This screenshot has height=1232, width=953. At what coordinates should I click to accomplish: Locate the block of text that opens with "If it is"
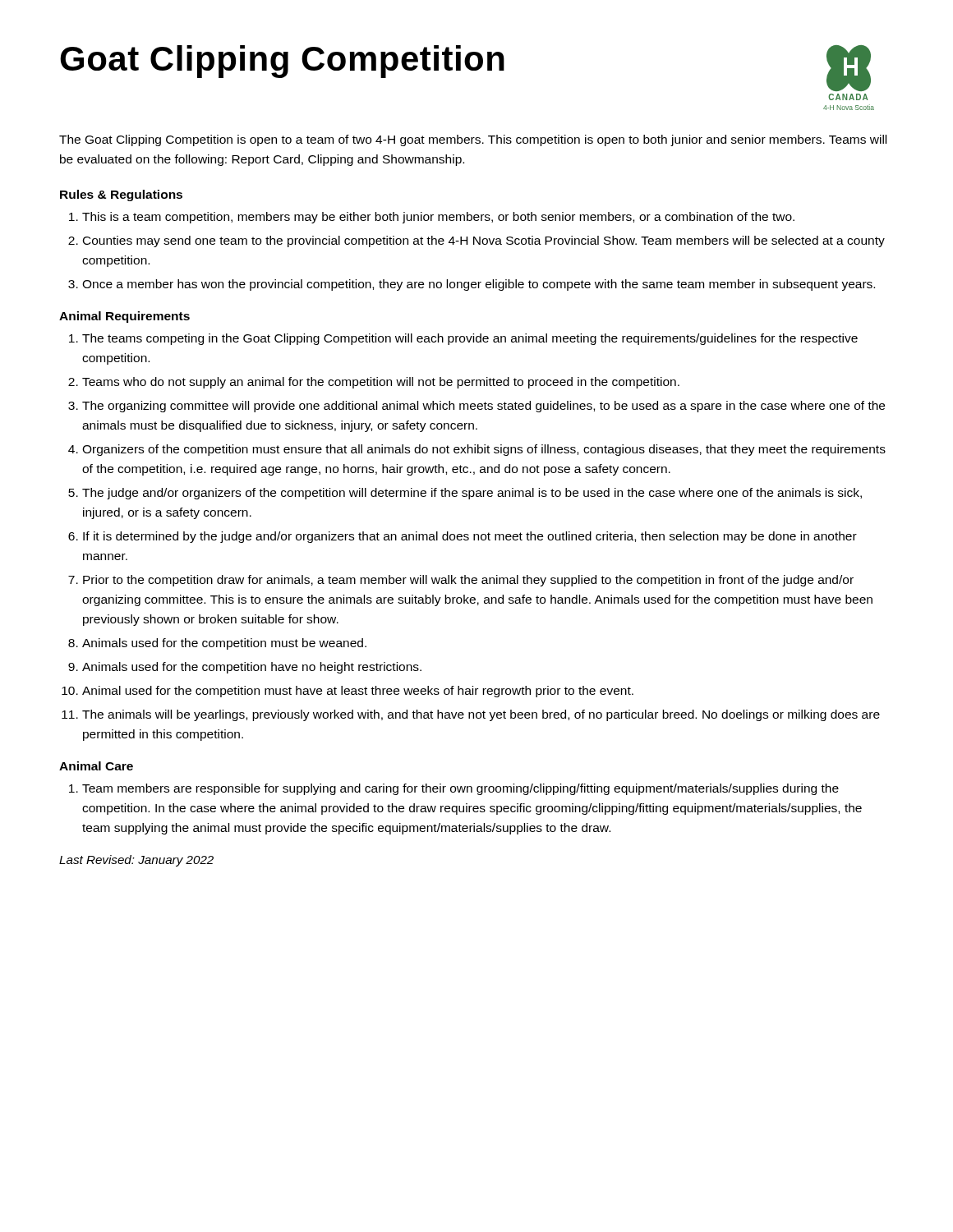[x=469, y=546]
